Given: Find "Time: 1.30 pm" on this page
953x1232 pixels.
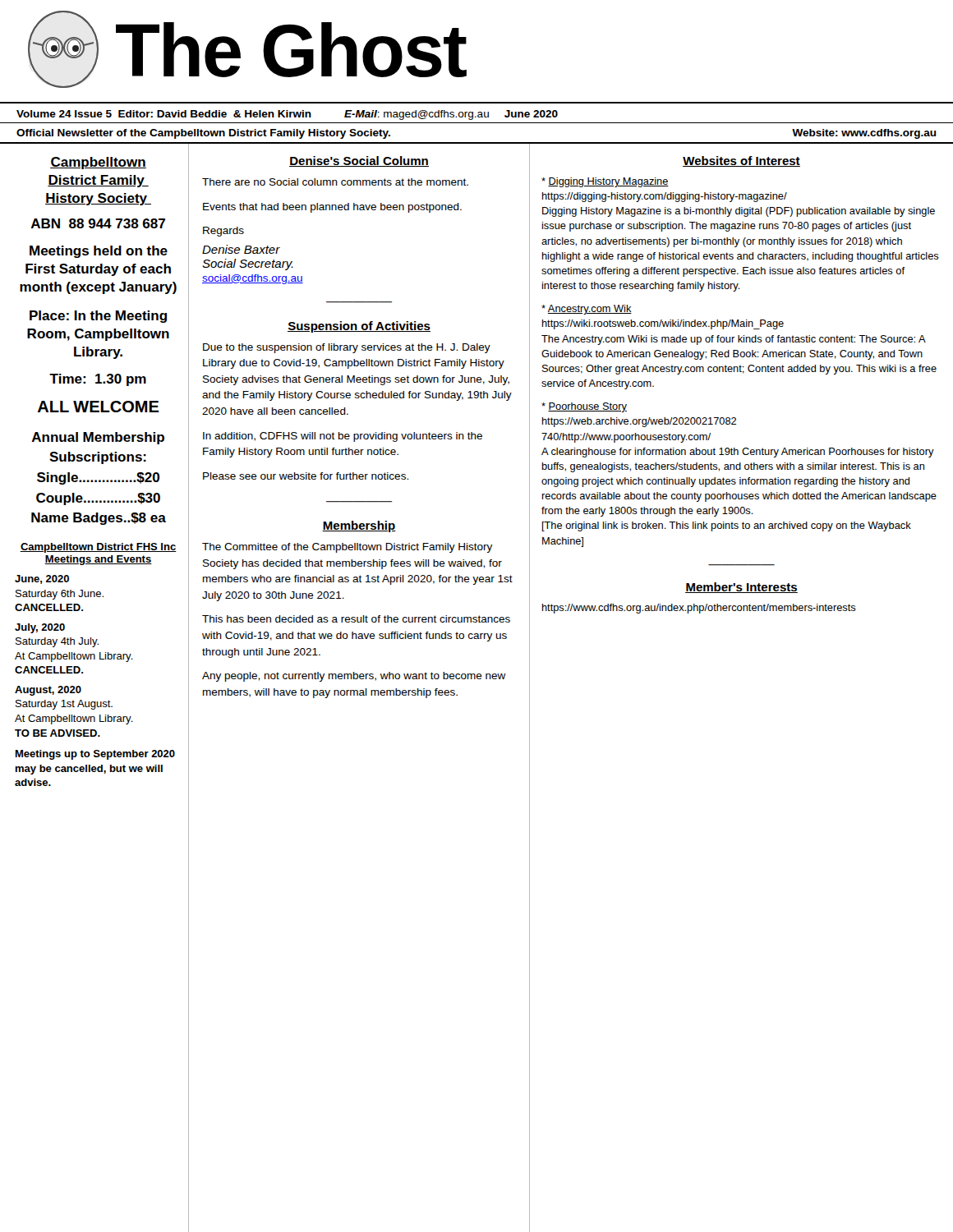Looking at the screenshot, I should pos(98,379).
